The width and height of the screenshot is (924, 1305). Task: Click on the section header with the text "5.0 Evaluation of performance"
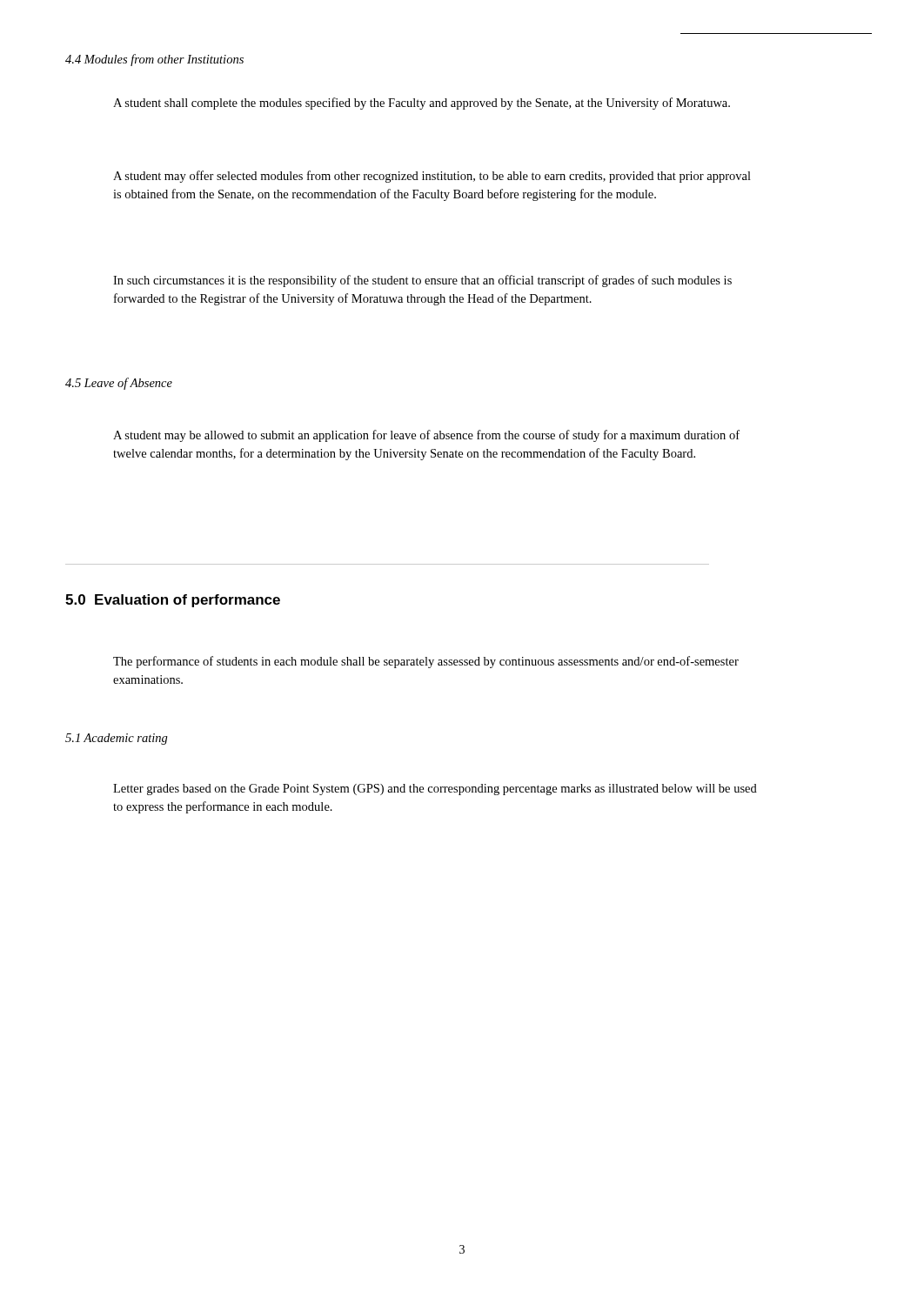click(x=173, y=600)
